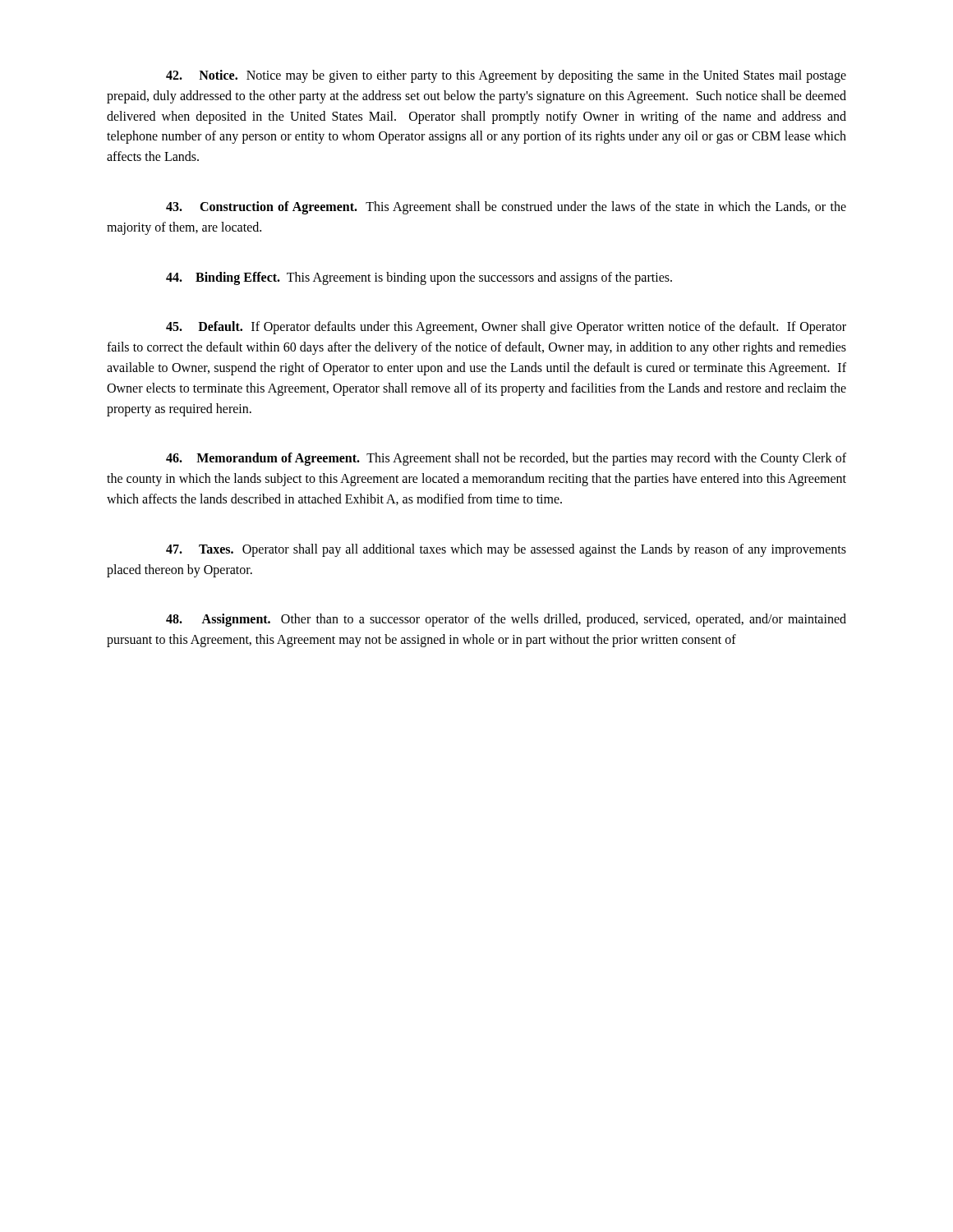Screen dimensions: 1232x953
Task: Locate the text block containing "Taxes. Operator shall pay all"
Action: click(476, 559)
